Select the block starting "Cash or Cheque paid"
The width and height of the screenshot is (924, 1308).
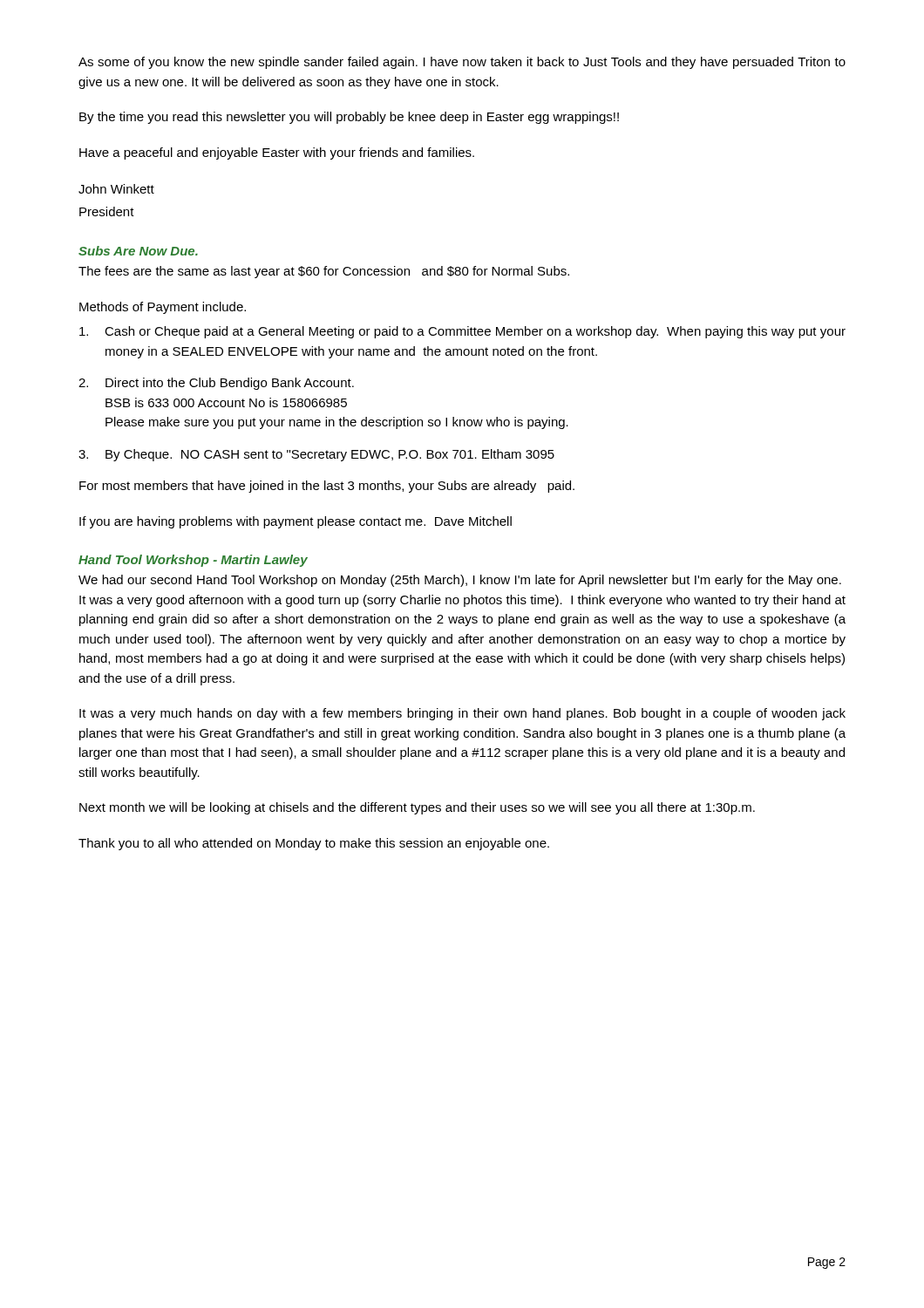click(462, 341)
